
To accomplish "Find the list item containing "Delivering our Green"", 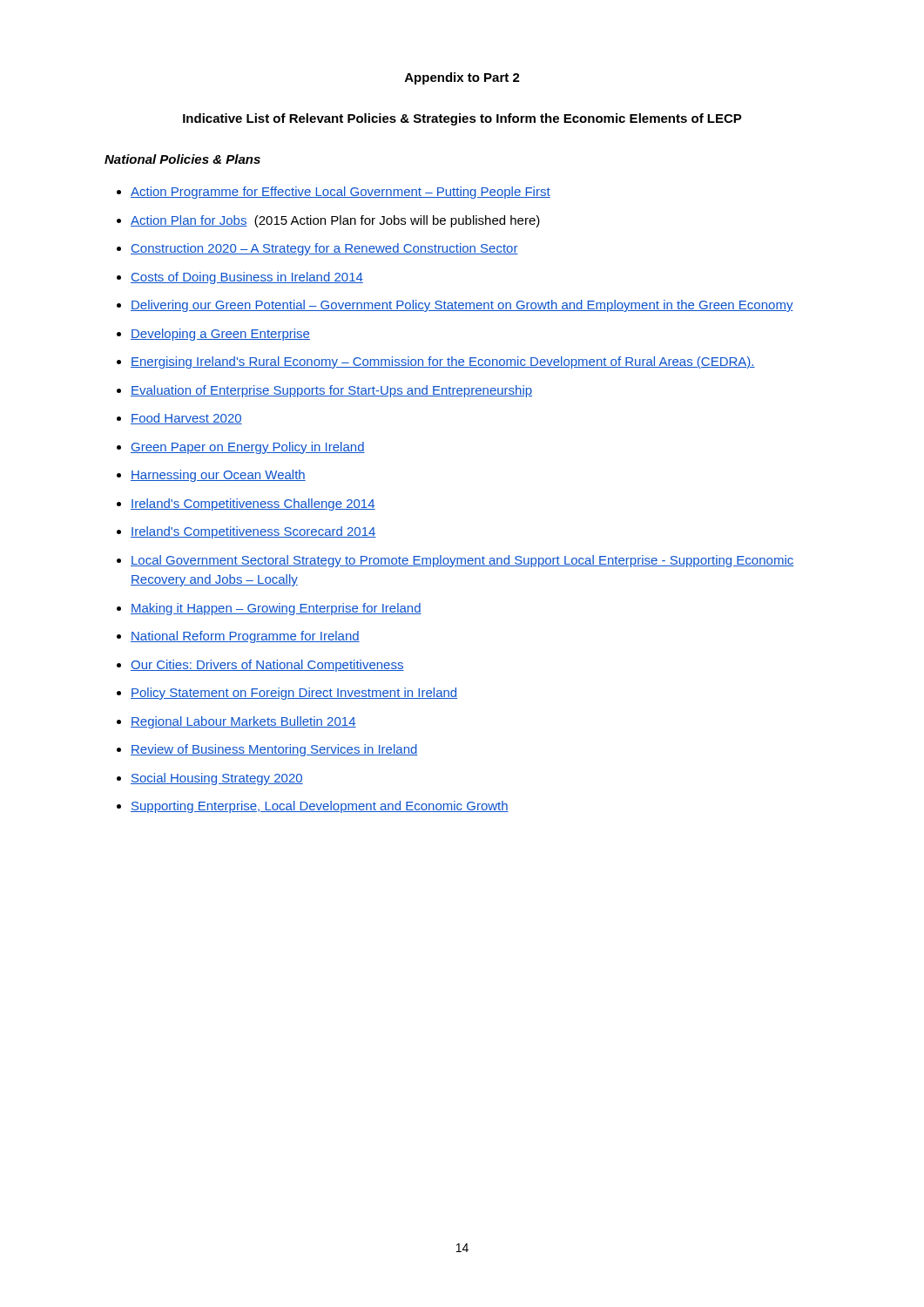I will point(462,305).
